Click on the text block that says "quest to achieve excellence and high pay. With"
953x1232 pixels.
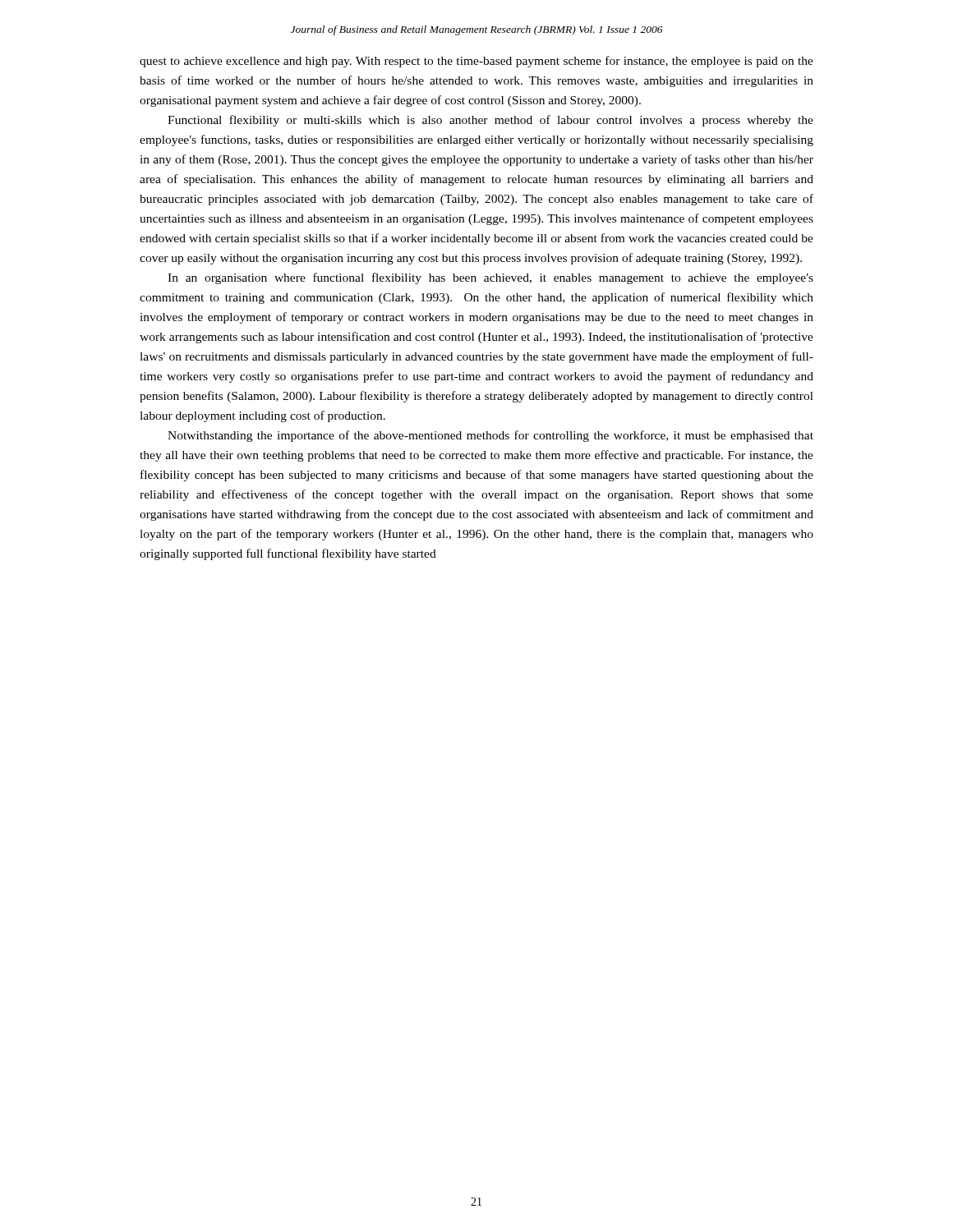point(476,81)
